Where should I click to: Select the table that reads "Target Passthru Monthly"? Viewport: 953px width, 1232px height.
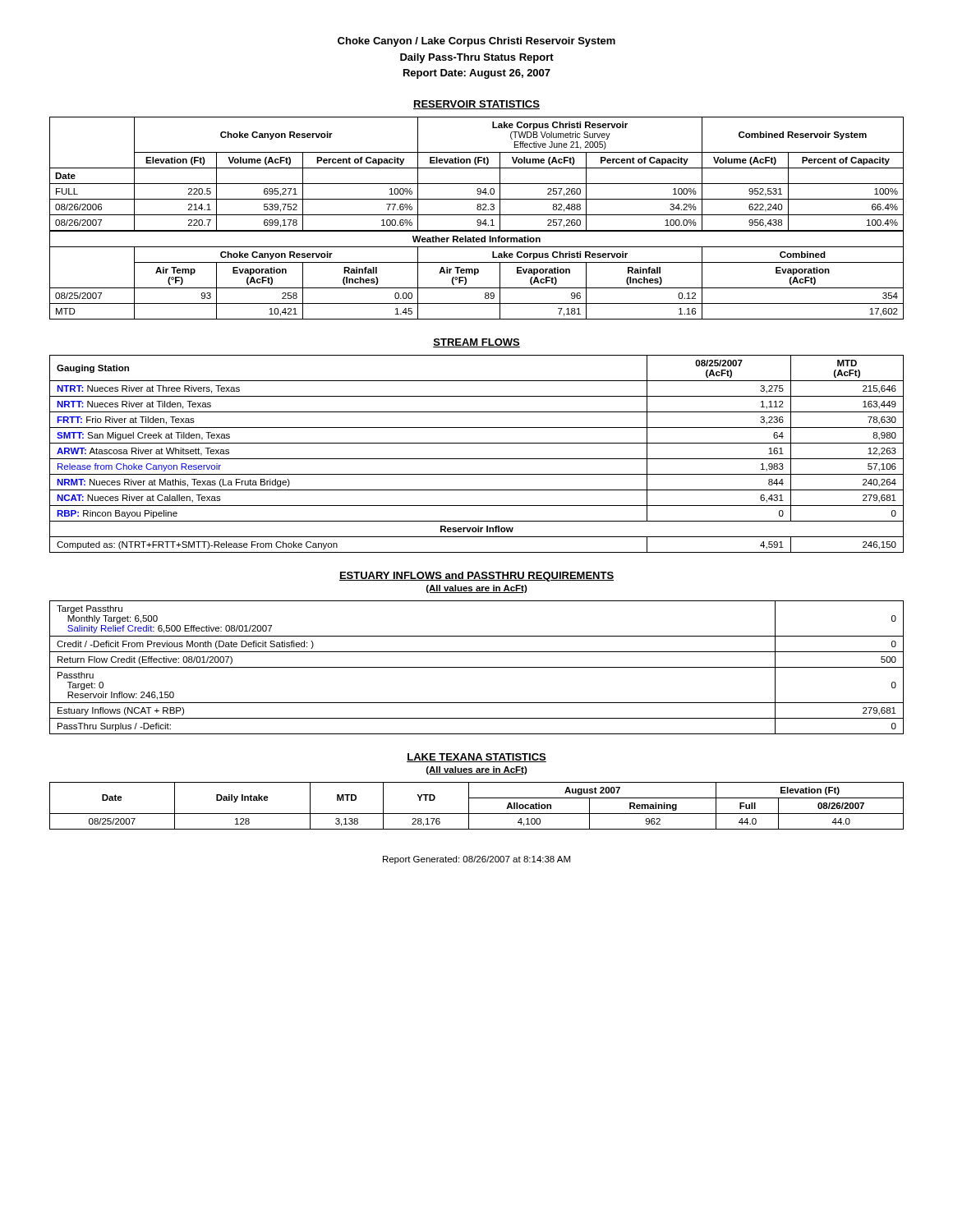[x=476, y=667]
